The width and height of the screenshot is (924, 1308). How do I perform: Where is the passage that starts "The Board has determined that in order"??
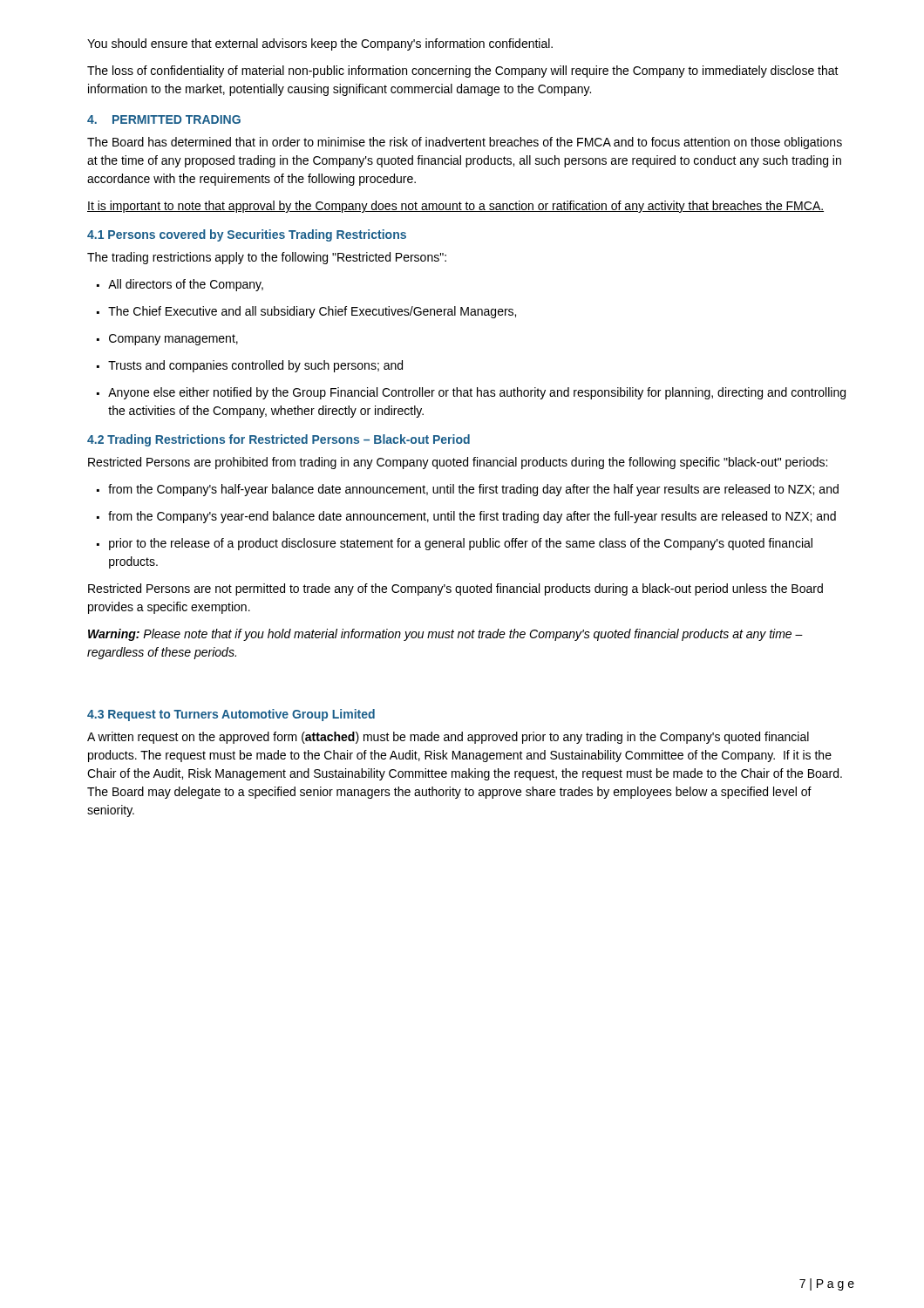pos(465,160)
